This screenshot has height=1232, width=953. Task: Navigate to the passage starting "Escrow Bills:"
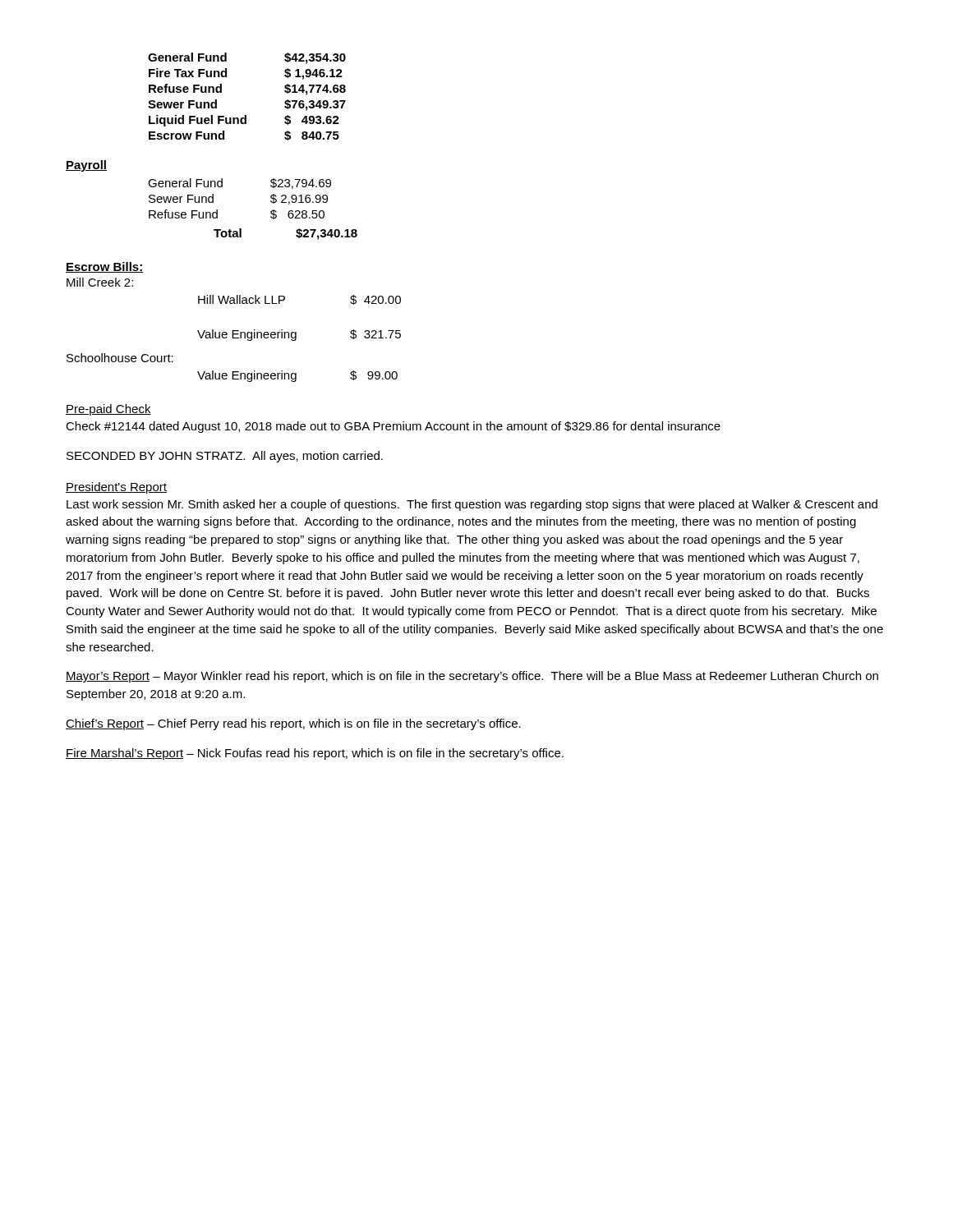coord(104,267)
